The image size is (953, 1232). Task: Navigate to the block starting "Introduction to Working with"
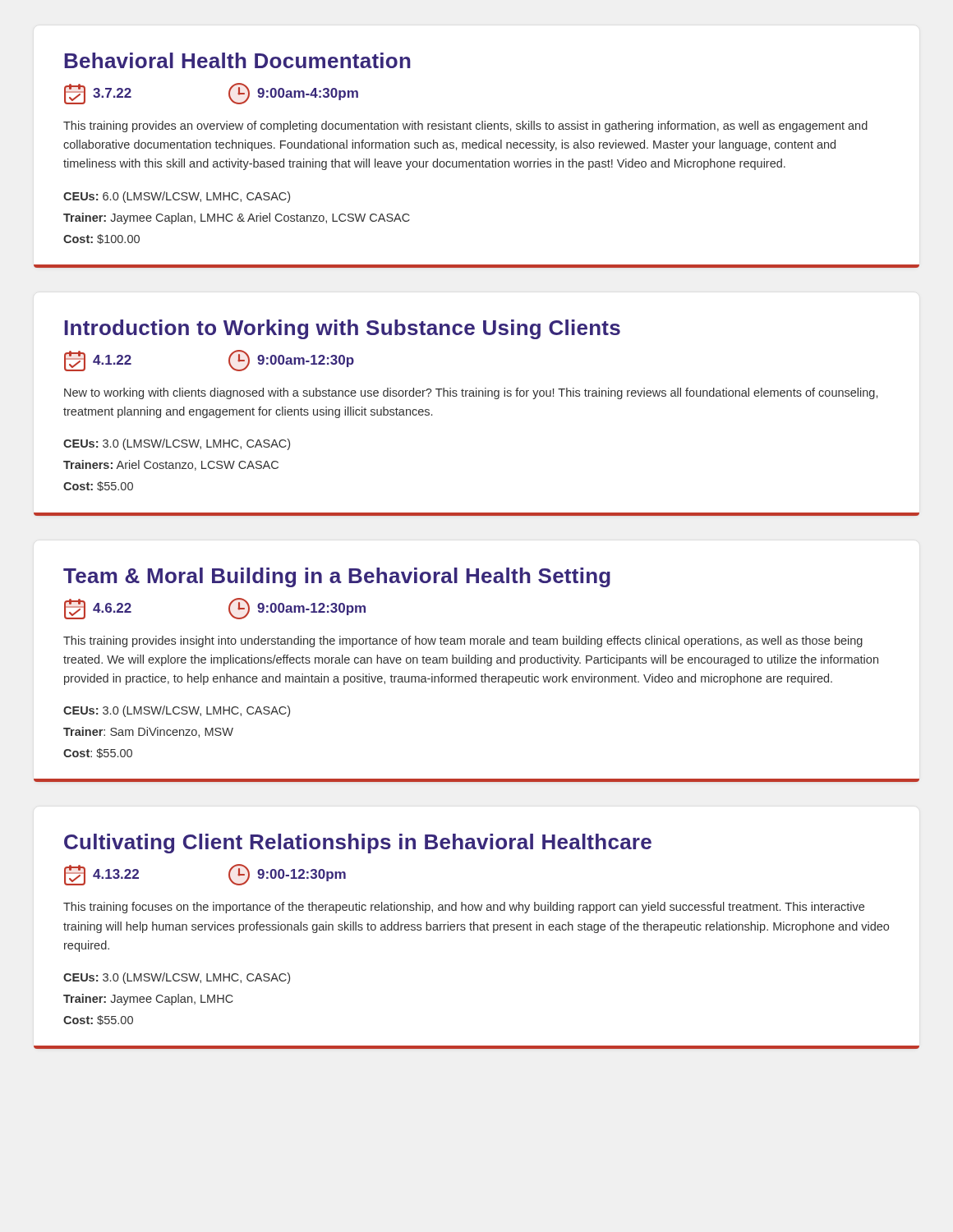pyautogui.click(x=342, y=328)
